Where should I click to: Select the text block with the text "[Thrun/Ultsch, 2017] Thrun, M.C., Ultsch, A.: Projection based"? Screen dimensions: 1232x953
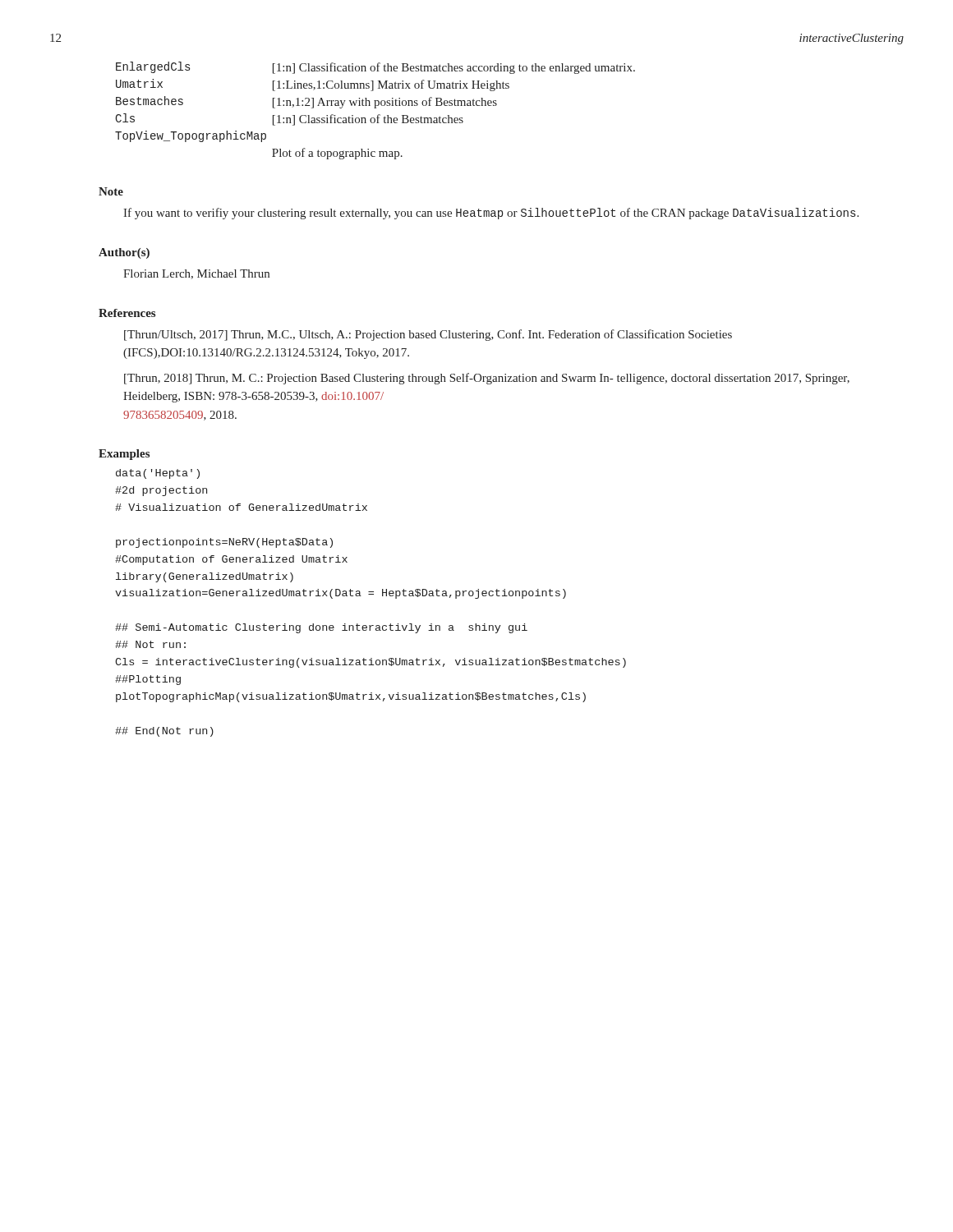click(x=428, y=343)
